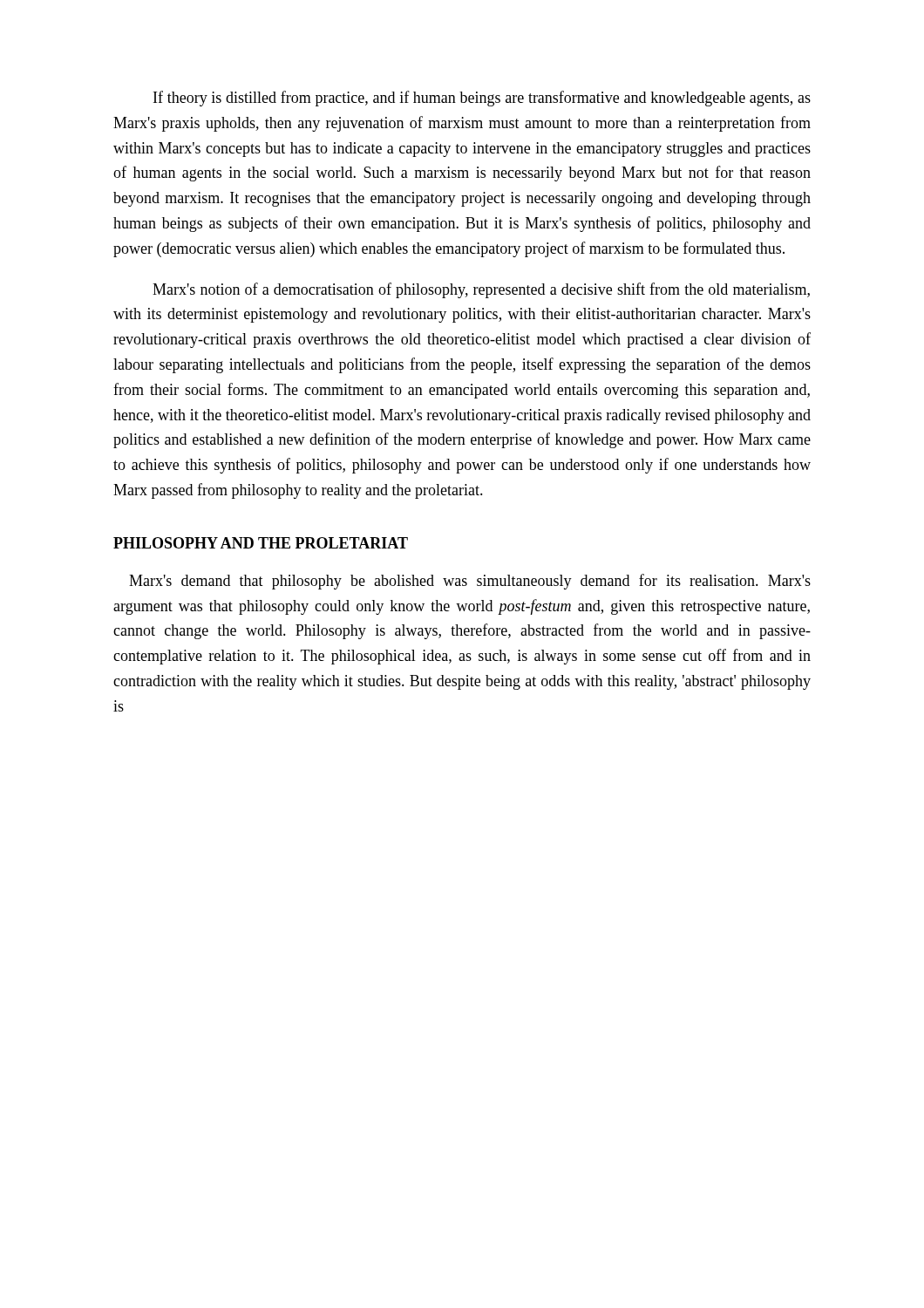Viewport: 924px width, 1308px height.
Task: Select the text block that says "Marx's notion of a democratisation of"
Action: [462, 390]
